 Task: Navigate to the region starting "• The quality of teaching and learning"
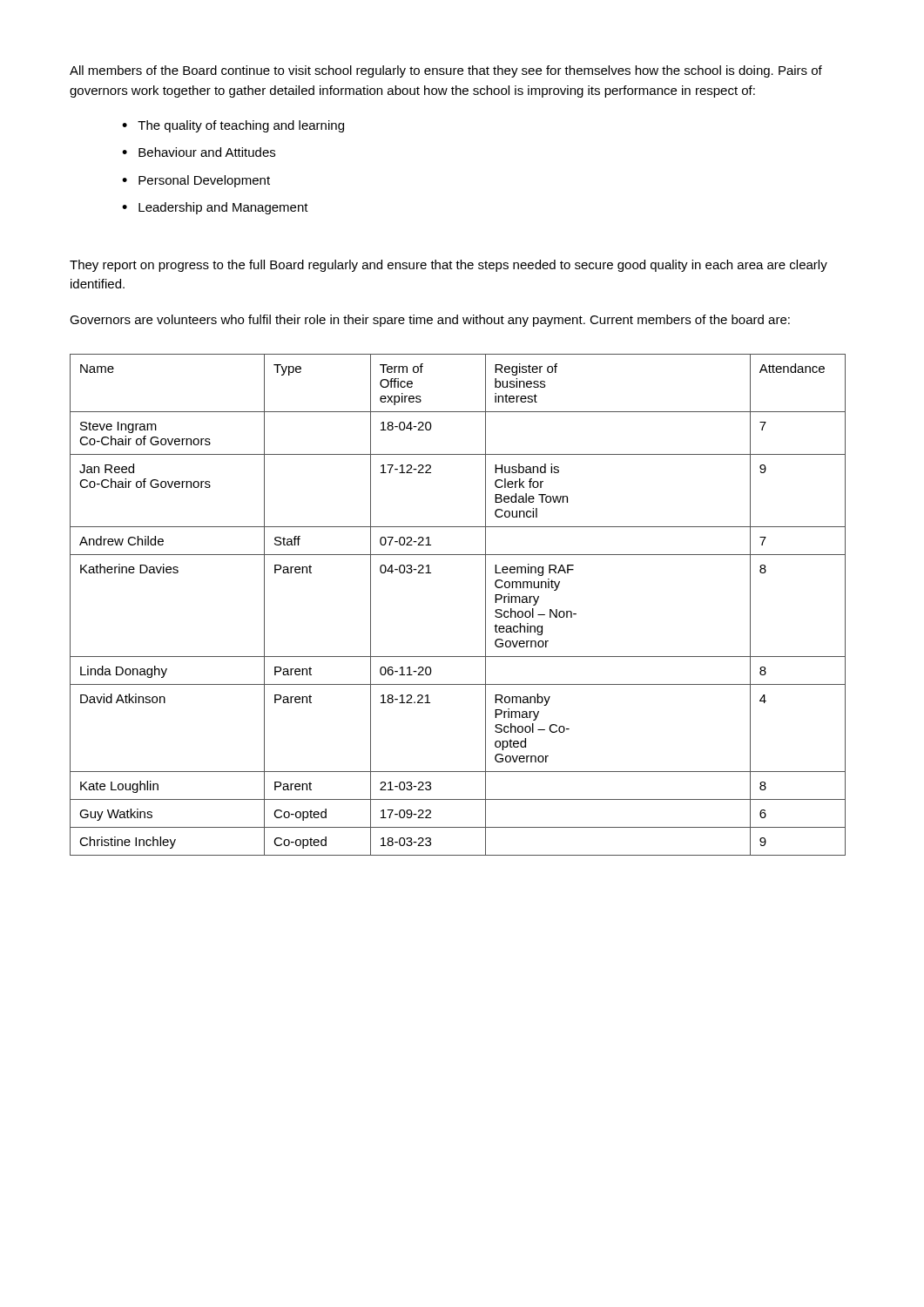(233, 126)
